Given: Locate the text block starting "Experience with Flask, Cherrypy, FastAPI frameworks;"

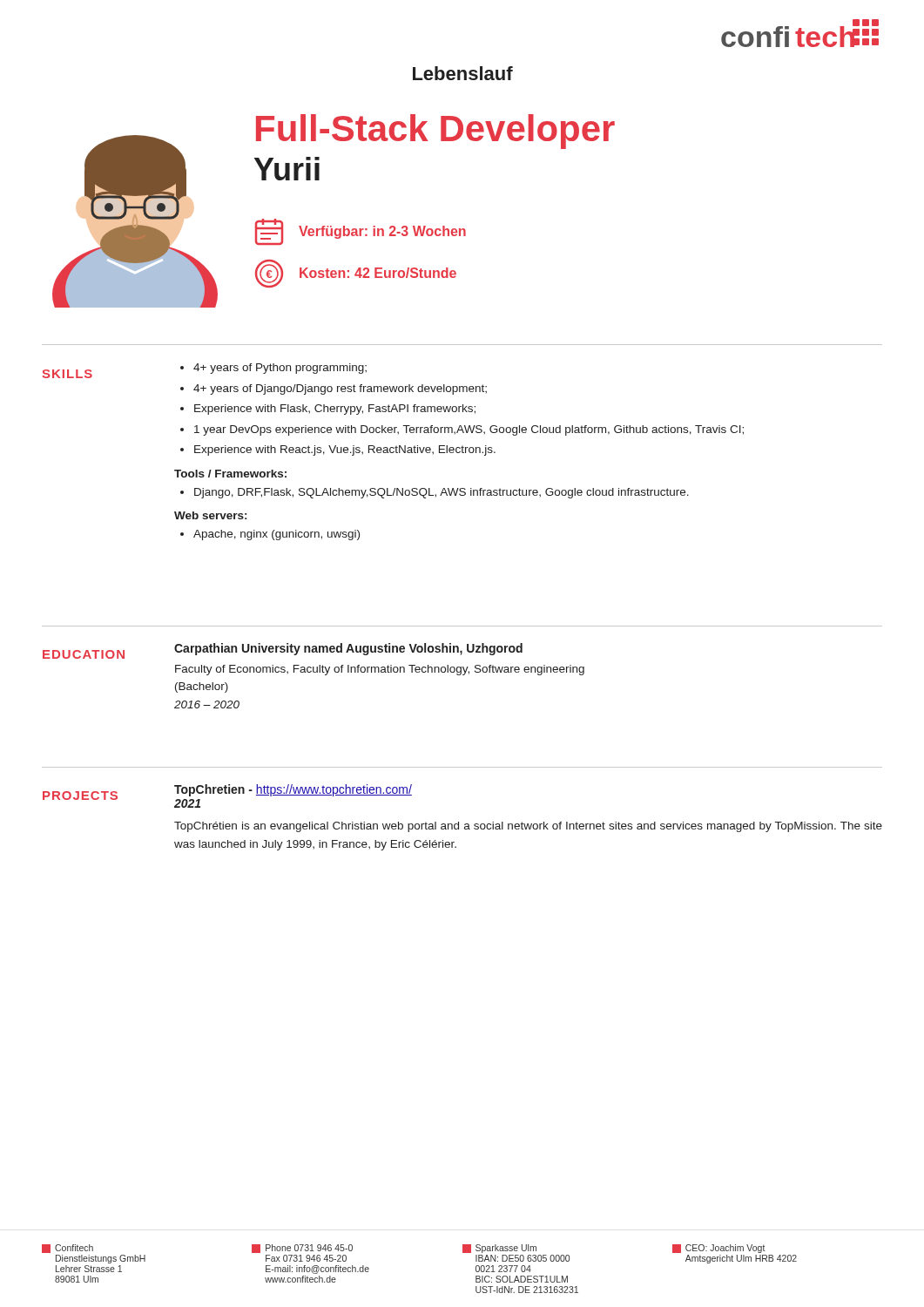Looking at the screenshot, I should [x=335, y=408].
